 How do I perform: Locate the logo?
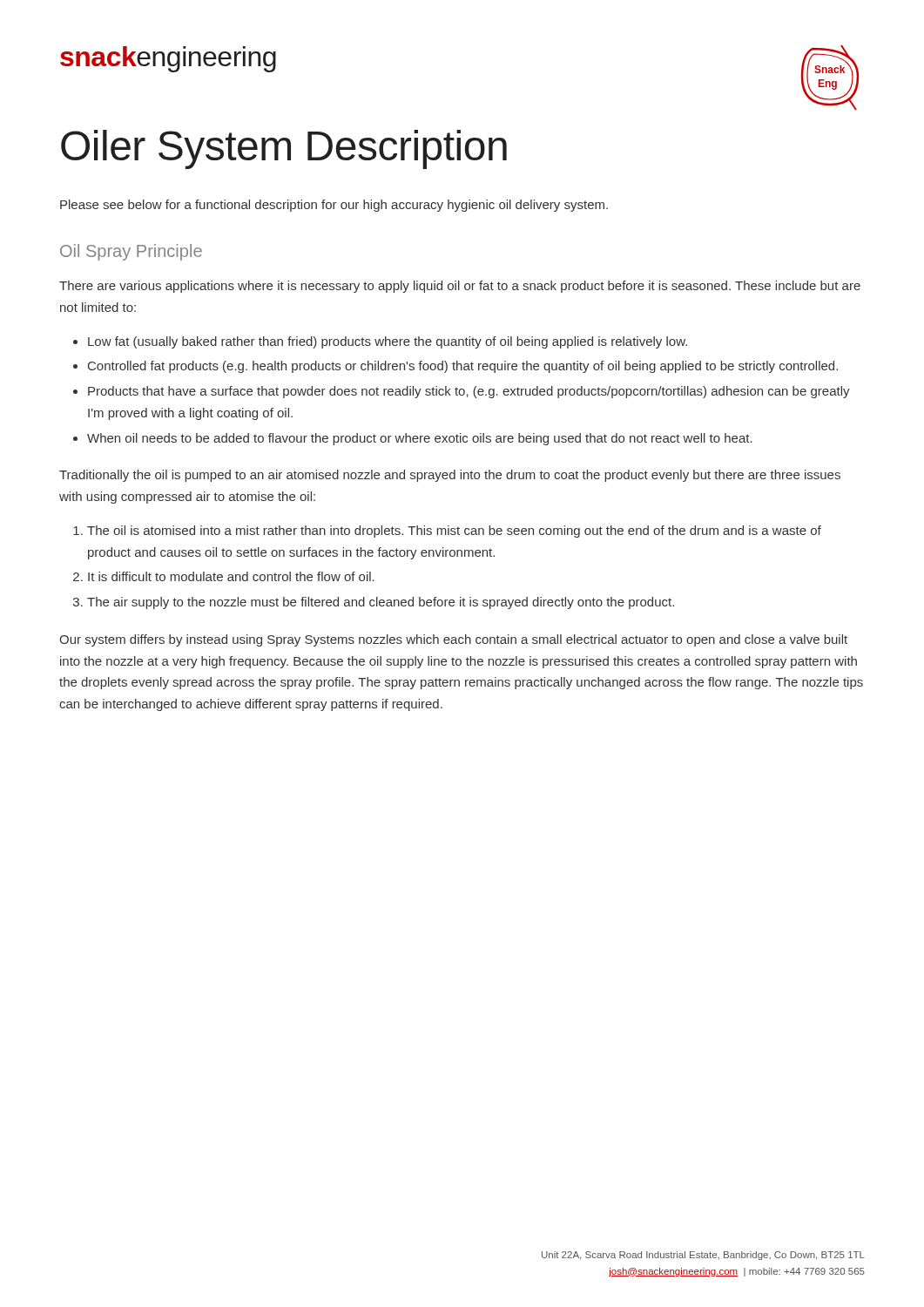(x=830, y=78)
